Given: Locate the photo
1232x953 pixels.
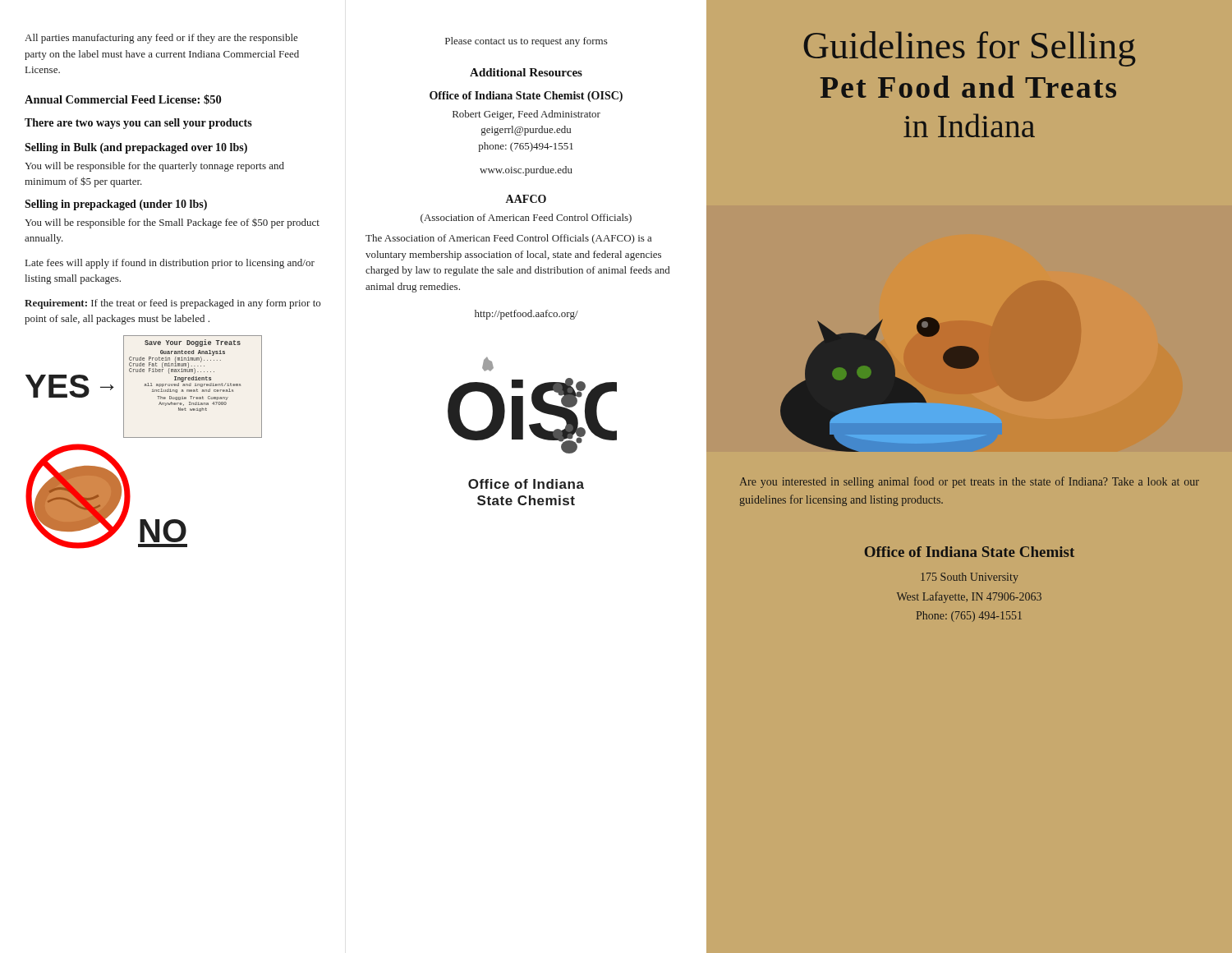Looking at the screenshot, I should coord(969,329).
